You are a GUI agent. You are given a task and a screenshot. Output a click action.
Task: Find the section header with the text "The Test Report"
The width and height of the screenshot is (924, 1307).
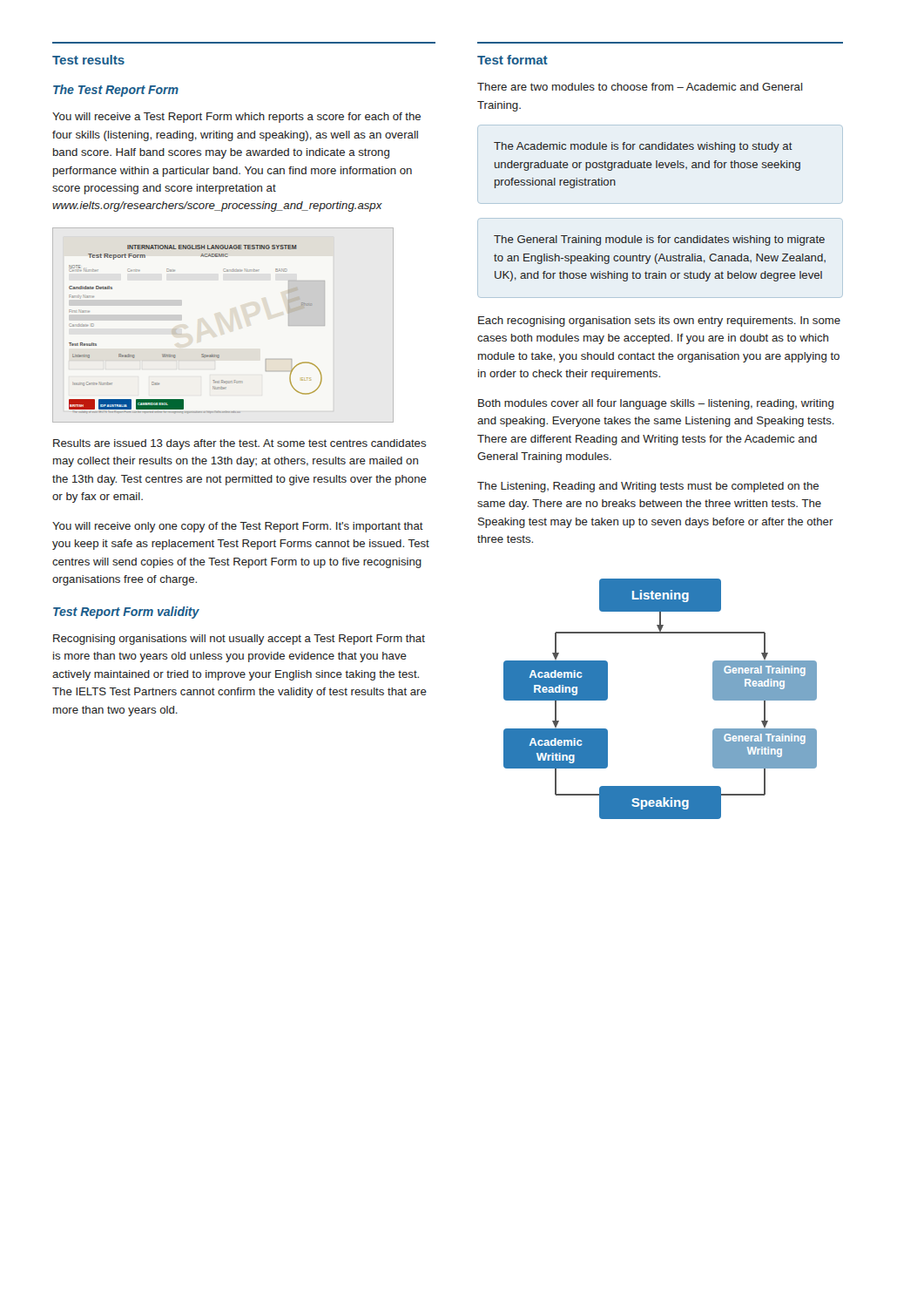pyautogui.click(x=116, y=91)
